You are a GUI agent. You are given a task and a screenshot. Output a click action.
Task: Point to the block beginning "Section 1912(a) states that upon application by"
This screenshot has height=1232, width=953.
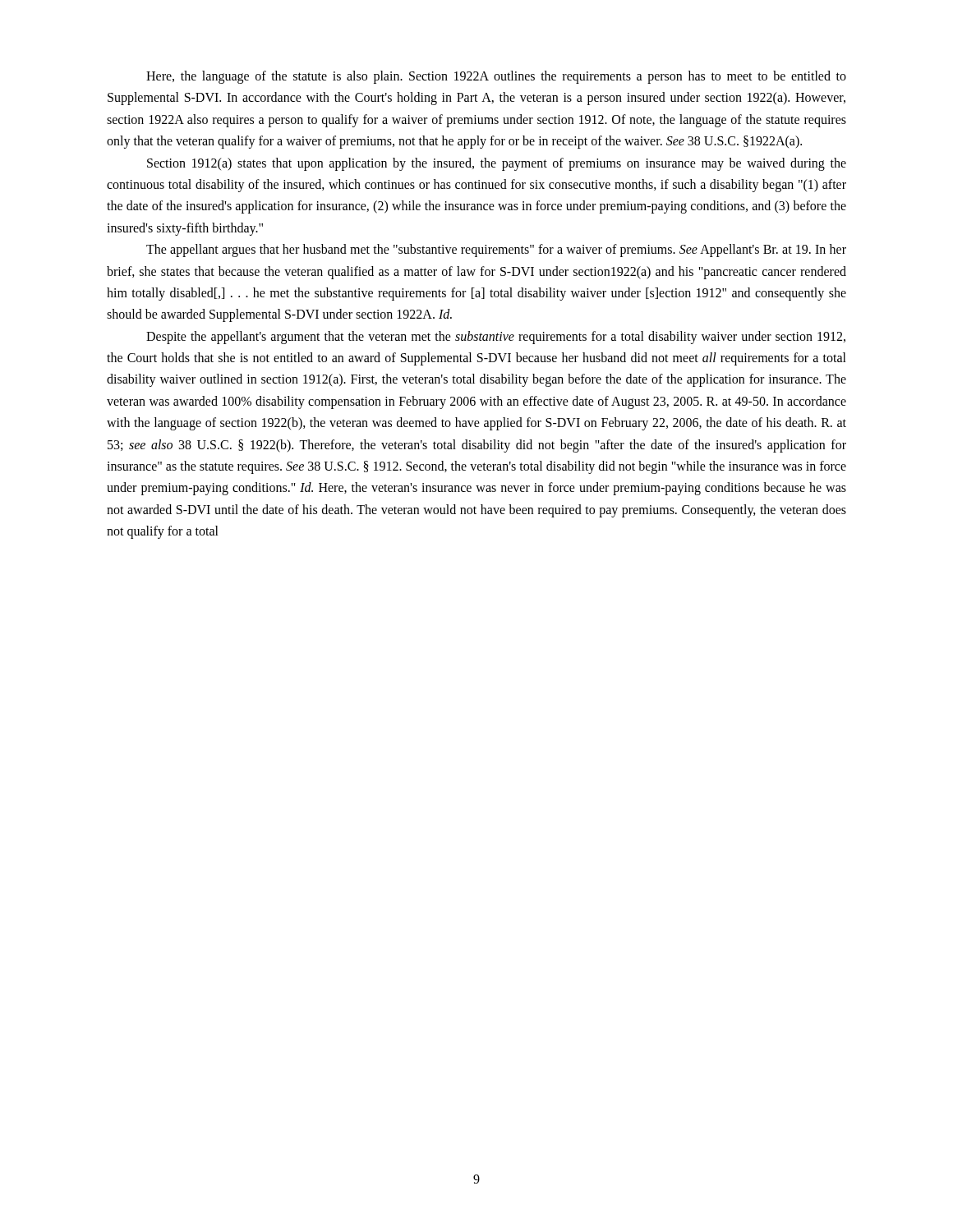coord(476,195)
